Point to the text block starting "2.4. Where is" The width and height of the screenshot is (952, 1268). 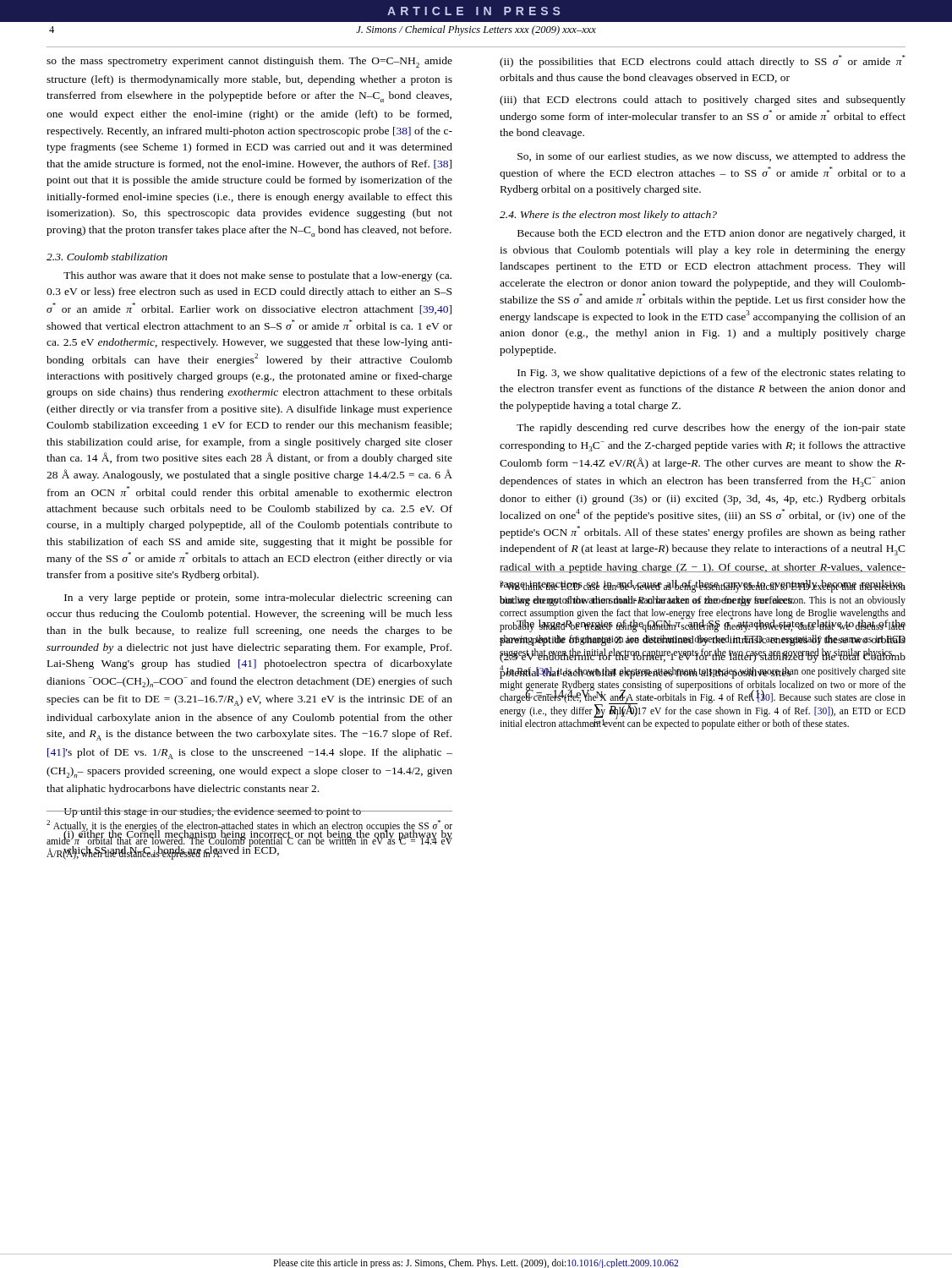coord(608,214)
